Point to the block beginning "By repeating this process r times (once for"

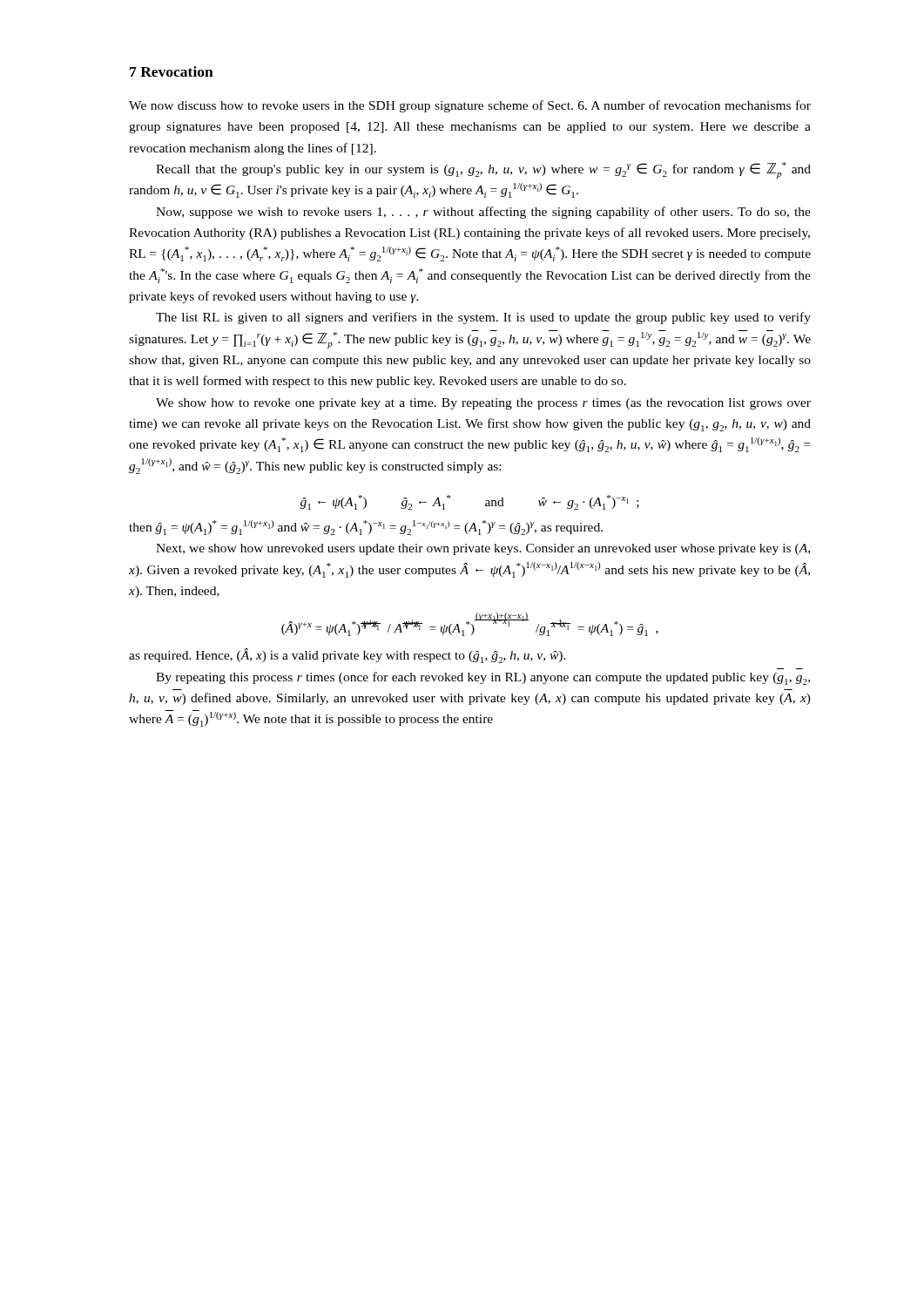point(470,698)
